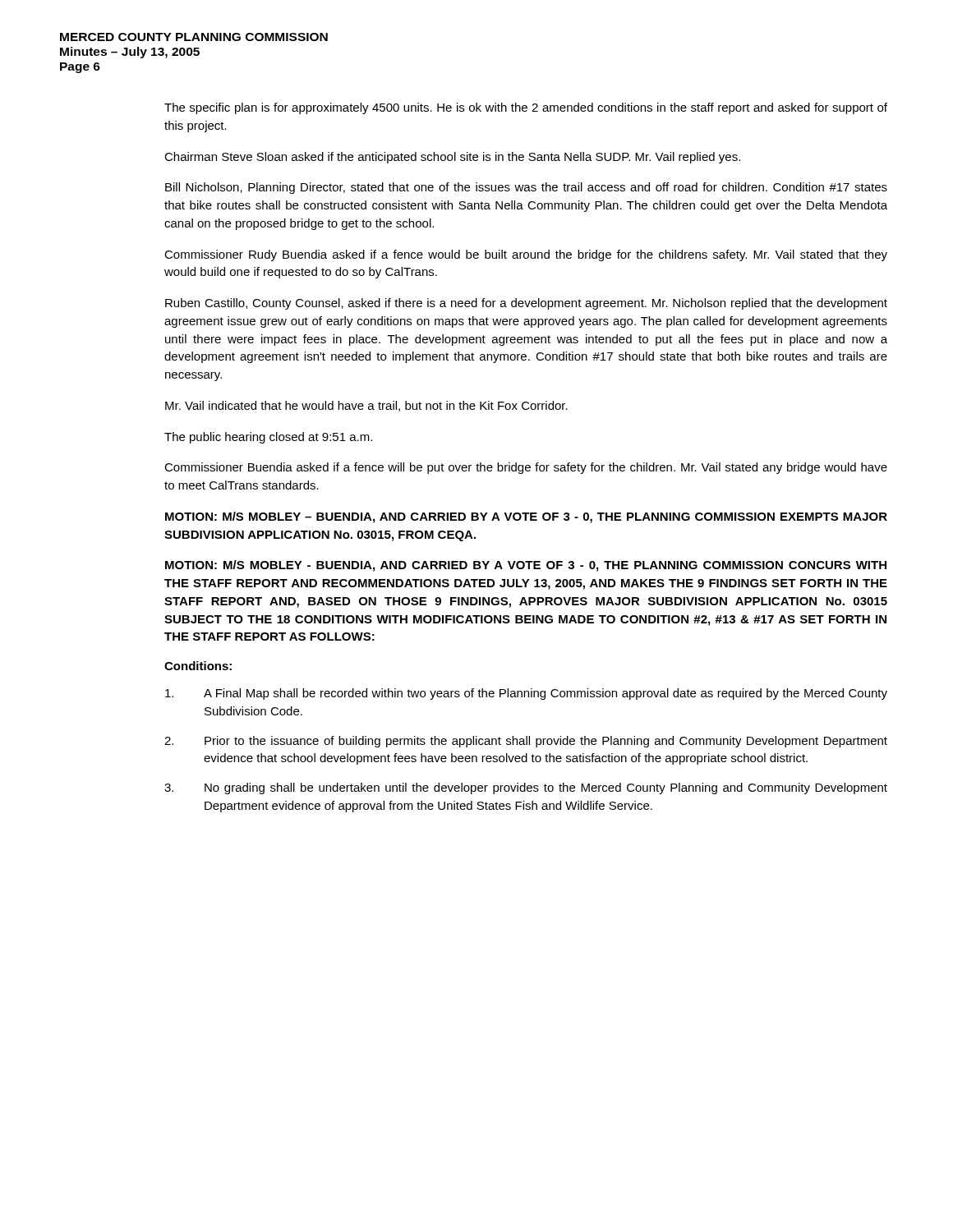The image size is (953, 1232).
Task: Locate the block starting "Ruben Castillo, County Counsel, asked if there is"
Action: pos(526,339)
